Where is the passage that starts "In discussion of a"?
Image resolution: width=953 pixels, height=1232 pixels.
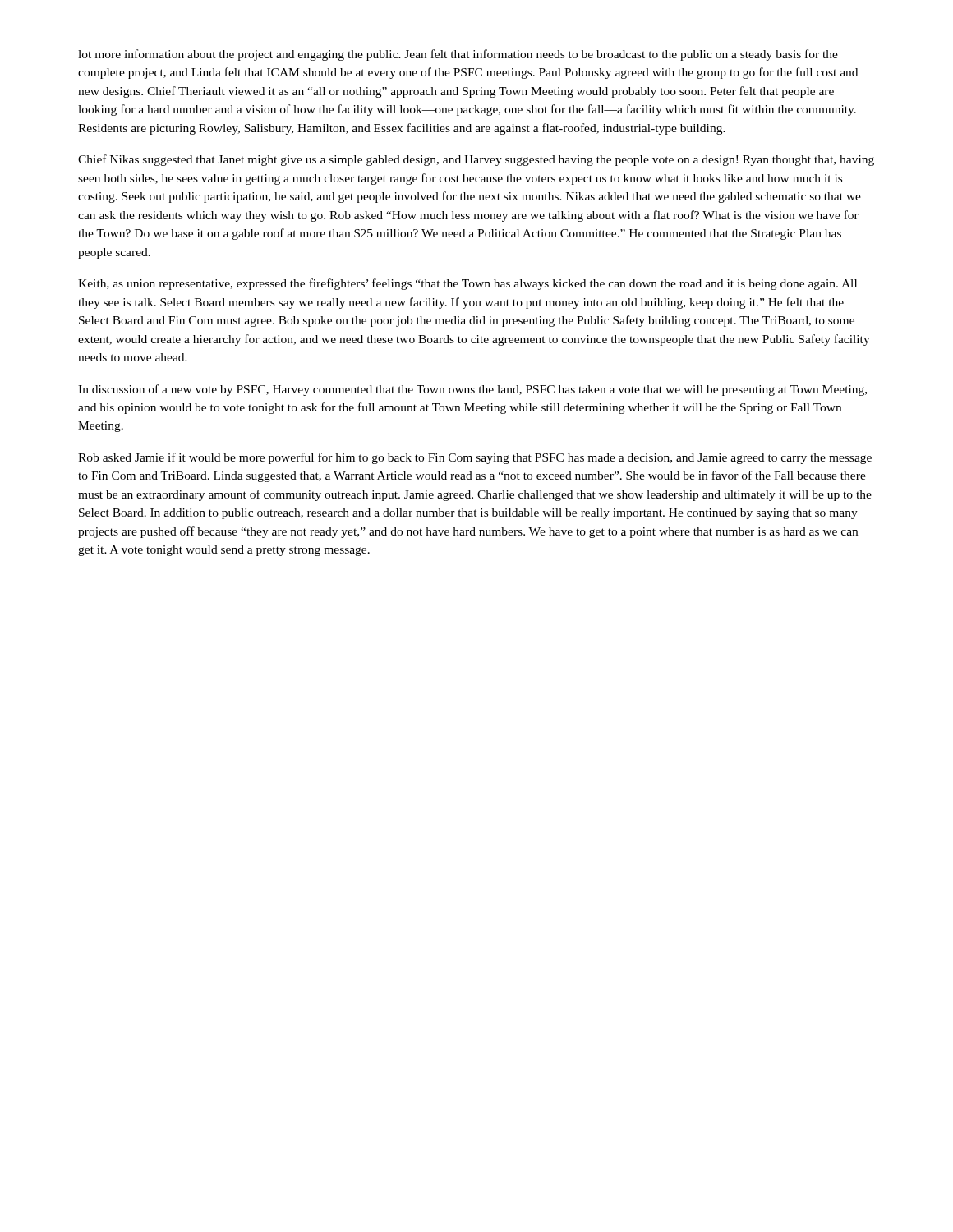pyautogui.click(x=476, y=408)
